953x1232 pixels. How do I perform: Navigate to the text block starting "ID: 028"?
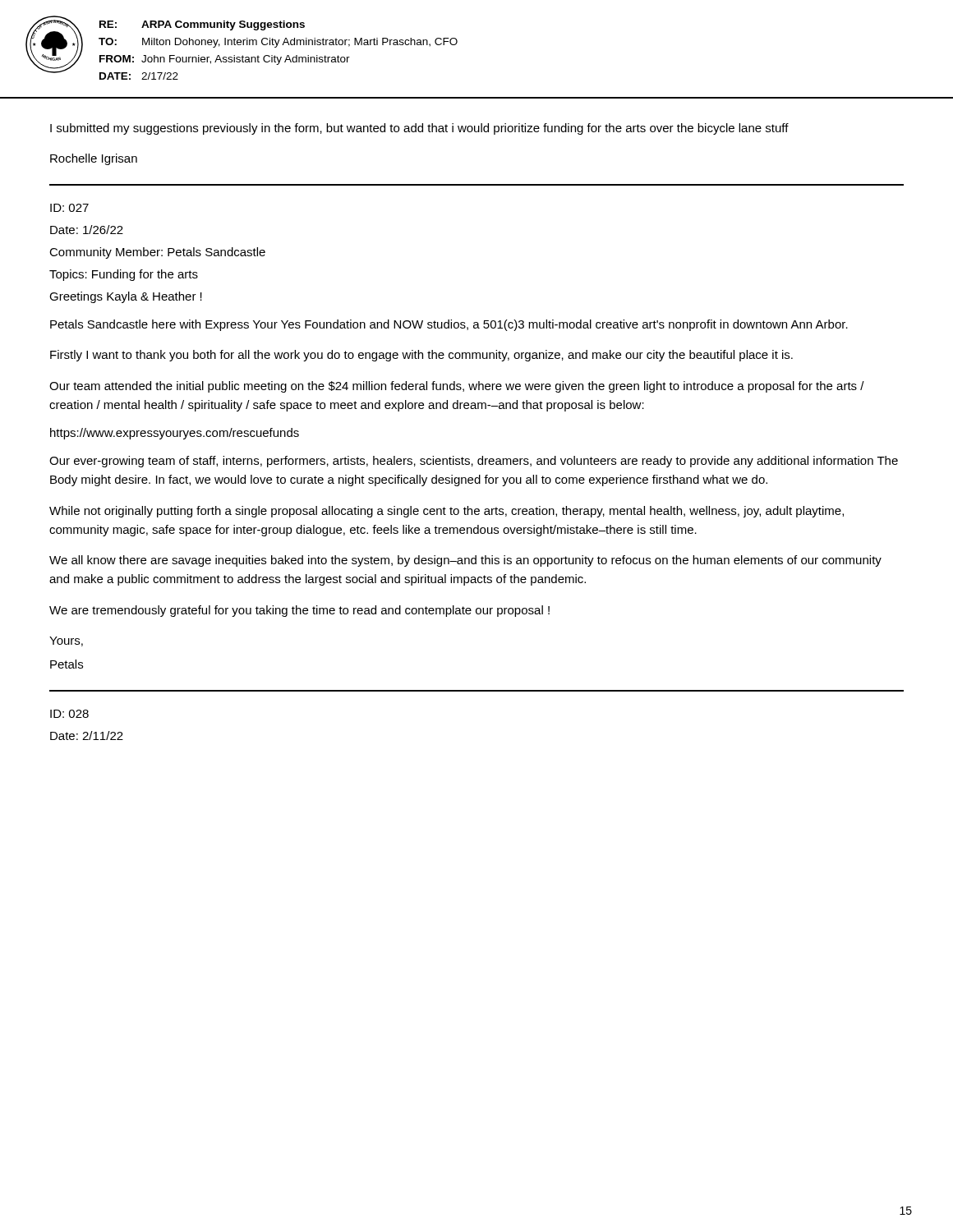[69, 714]
